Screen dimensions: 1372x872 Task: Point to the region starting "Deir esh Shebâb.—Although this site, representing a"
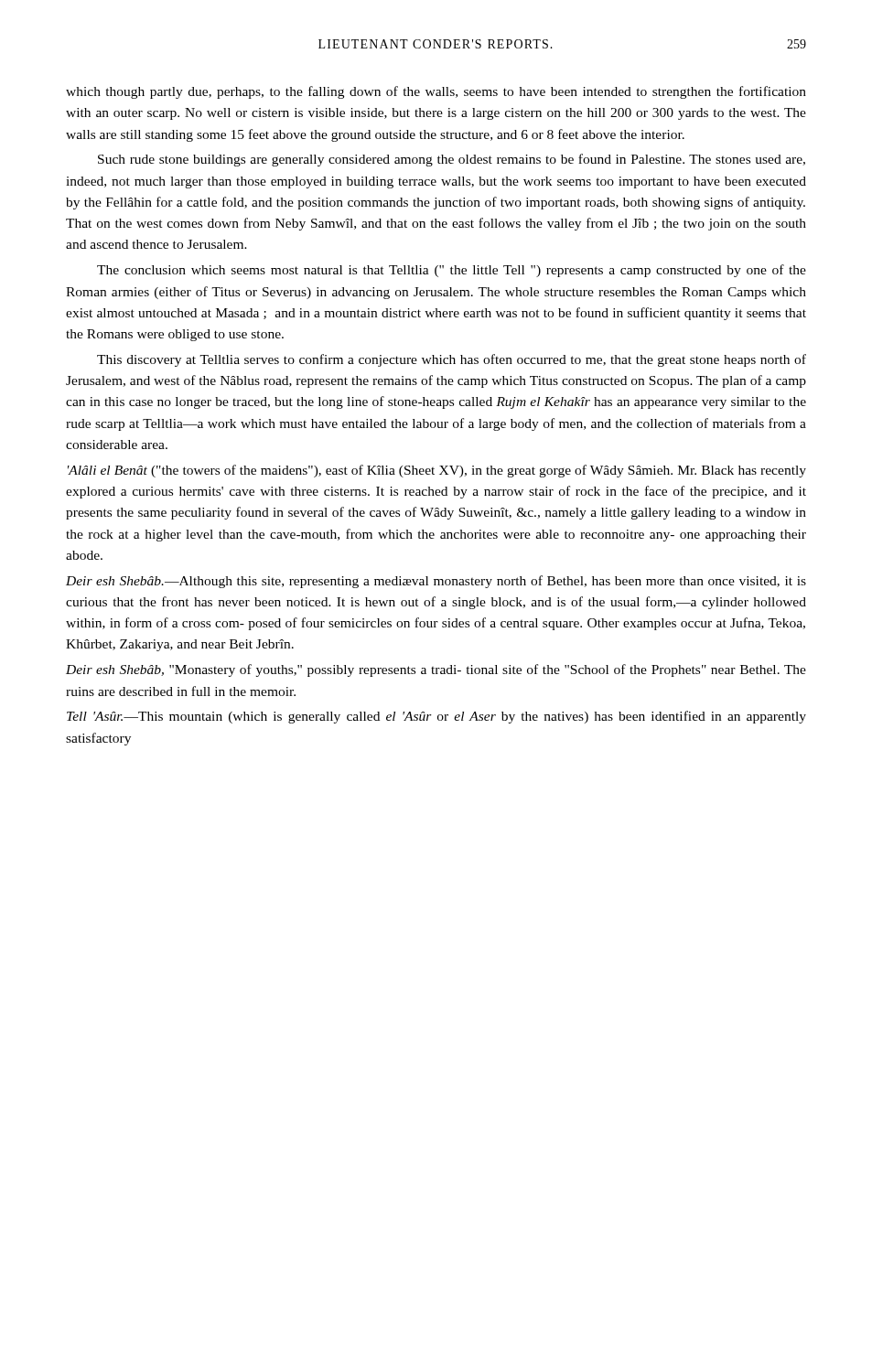(x=436, y=612)
